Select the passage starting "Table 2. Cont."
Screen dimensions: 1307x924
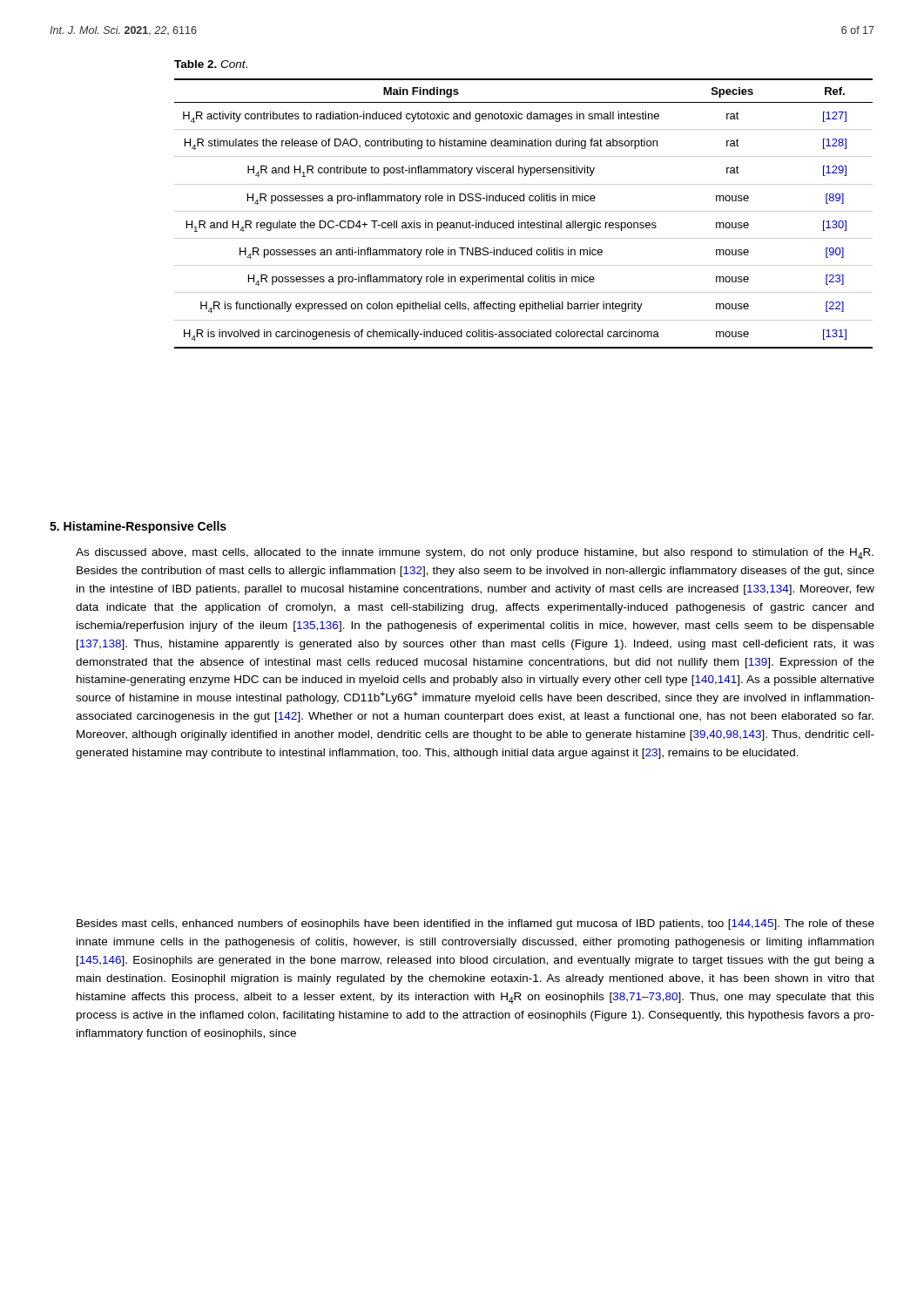(x=211, y=64)
